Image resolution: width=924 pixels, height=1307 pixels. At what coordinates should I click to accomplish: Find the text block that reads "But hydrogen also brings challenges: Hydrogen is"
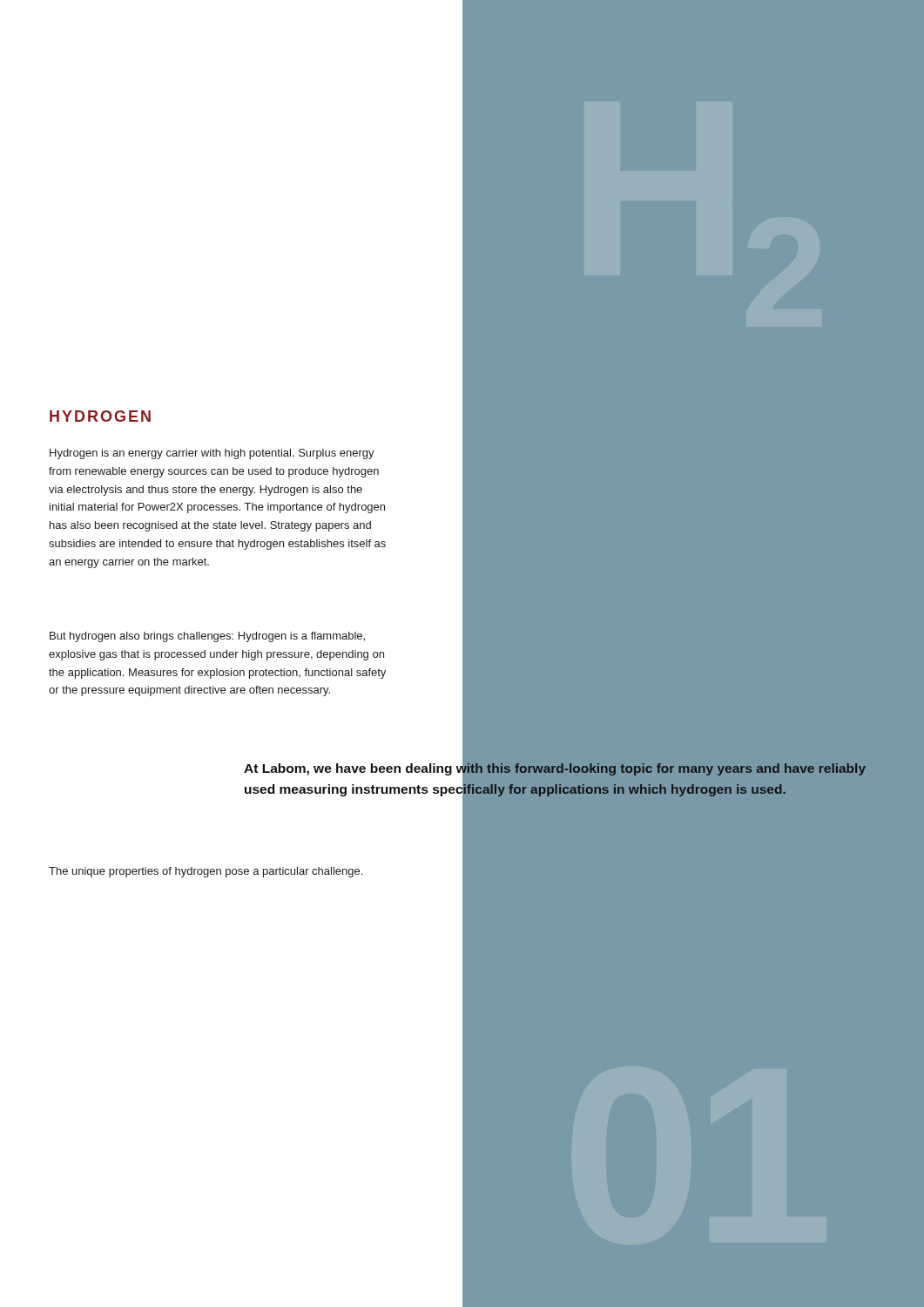(217, 663)
